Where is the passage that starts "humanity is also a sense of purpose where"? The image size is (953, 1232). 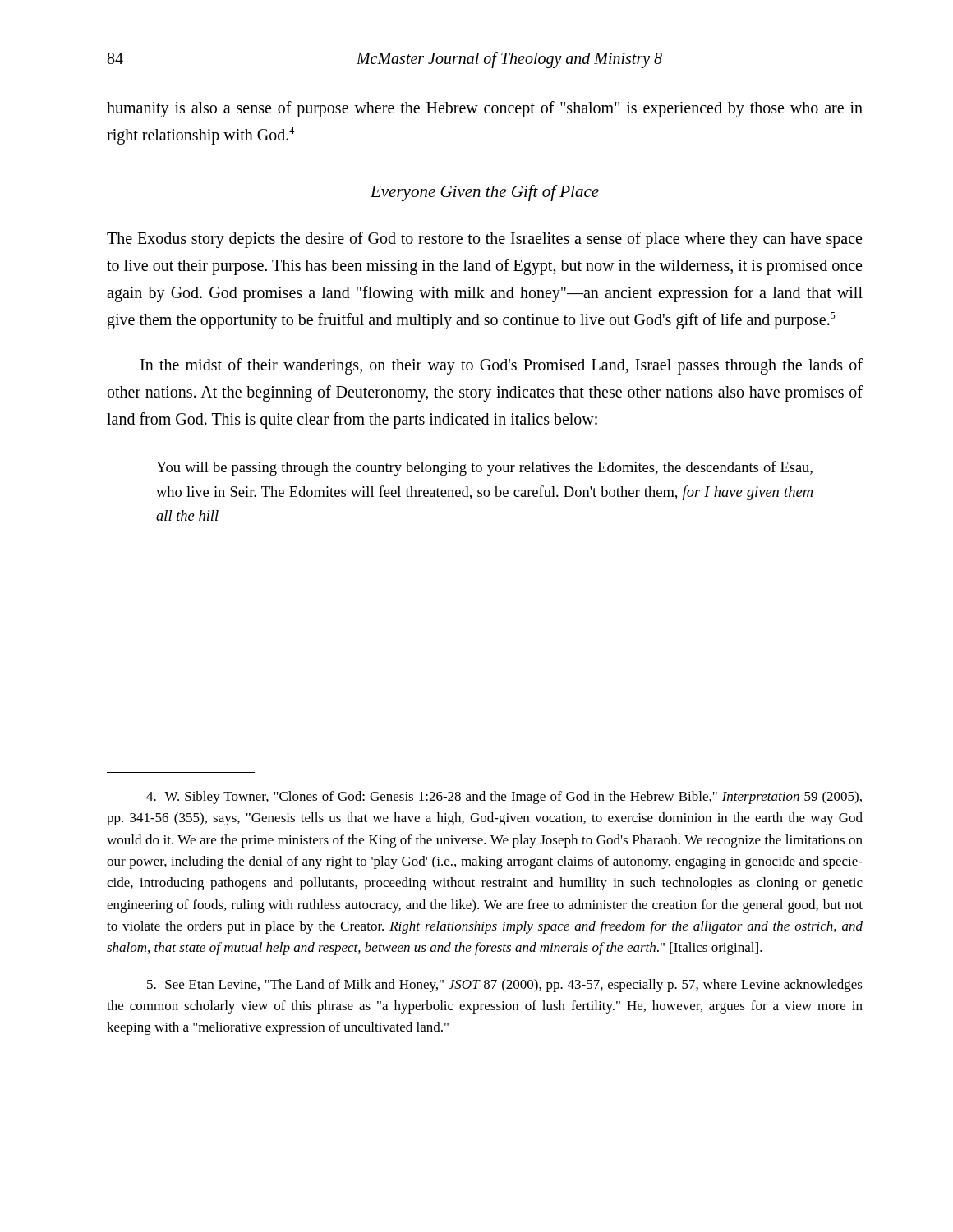point(485,121)
